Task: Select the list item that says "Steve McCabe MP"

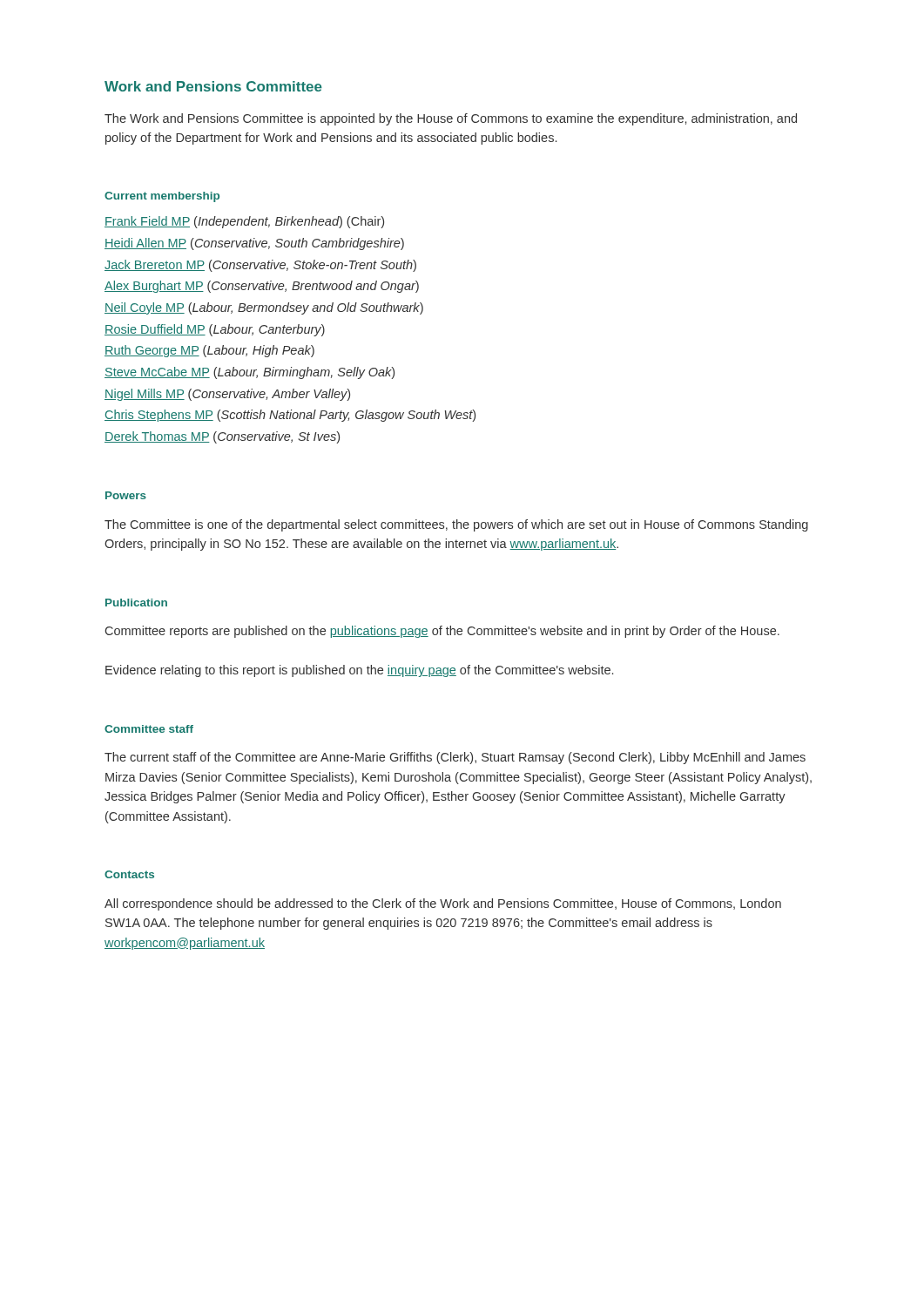Action: [250, 373]
